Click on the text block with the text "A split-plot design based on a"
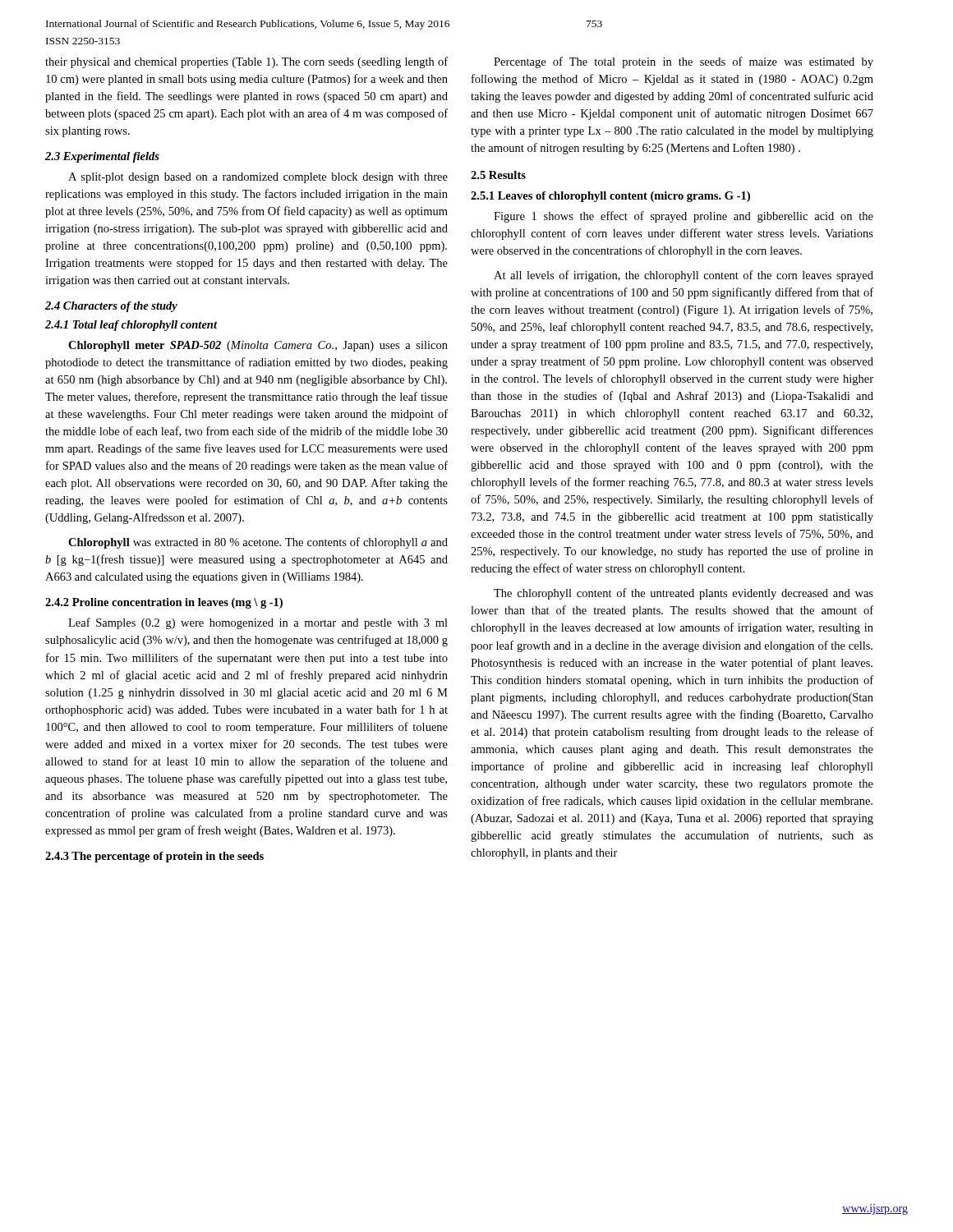Image resolution: width=953 pixels, height=1232 pixels. pyautogui.click(x=246, y=229)
